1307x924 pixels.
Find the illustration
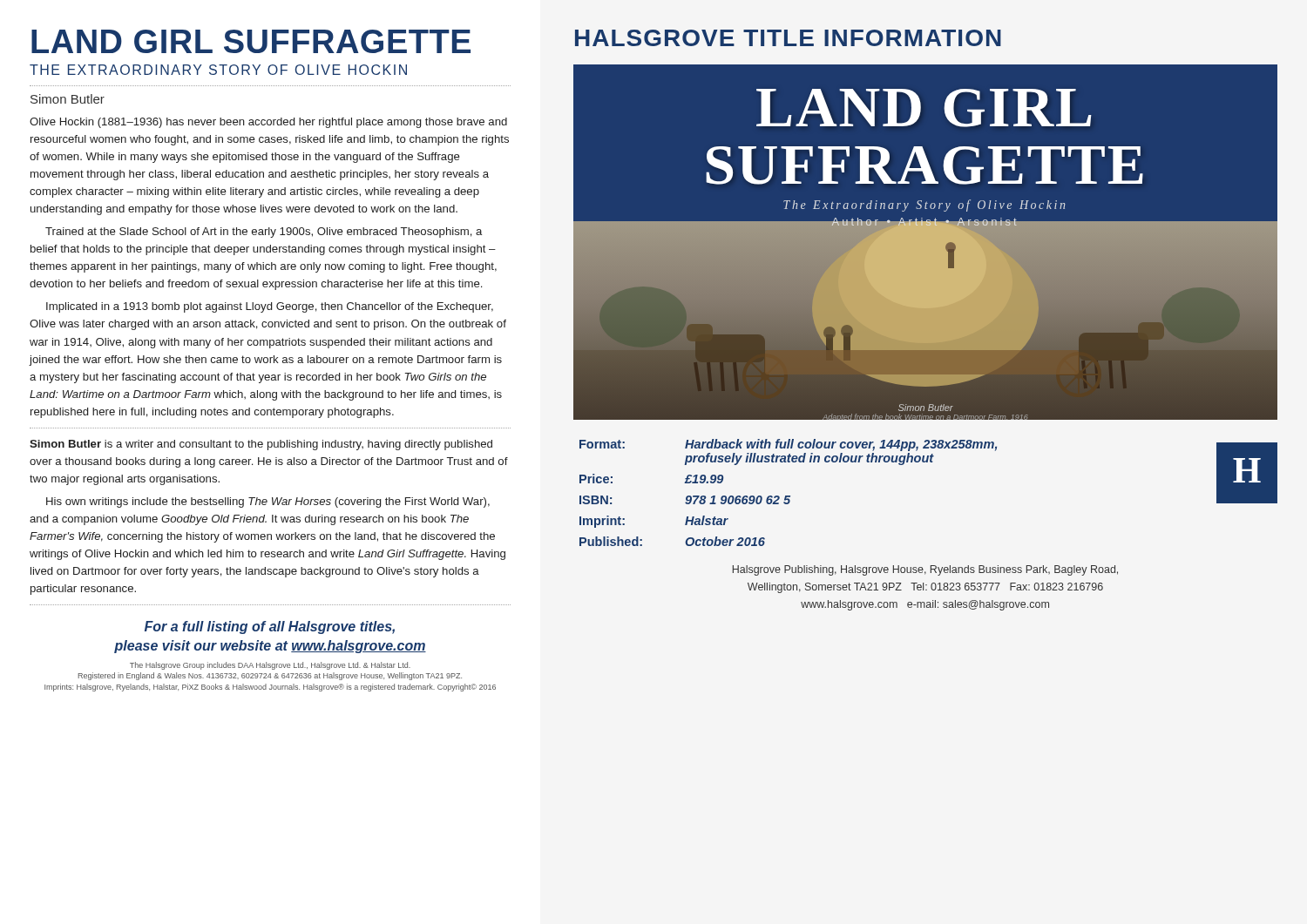pos(925,242)
